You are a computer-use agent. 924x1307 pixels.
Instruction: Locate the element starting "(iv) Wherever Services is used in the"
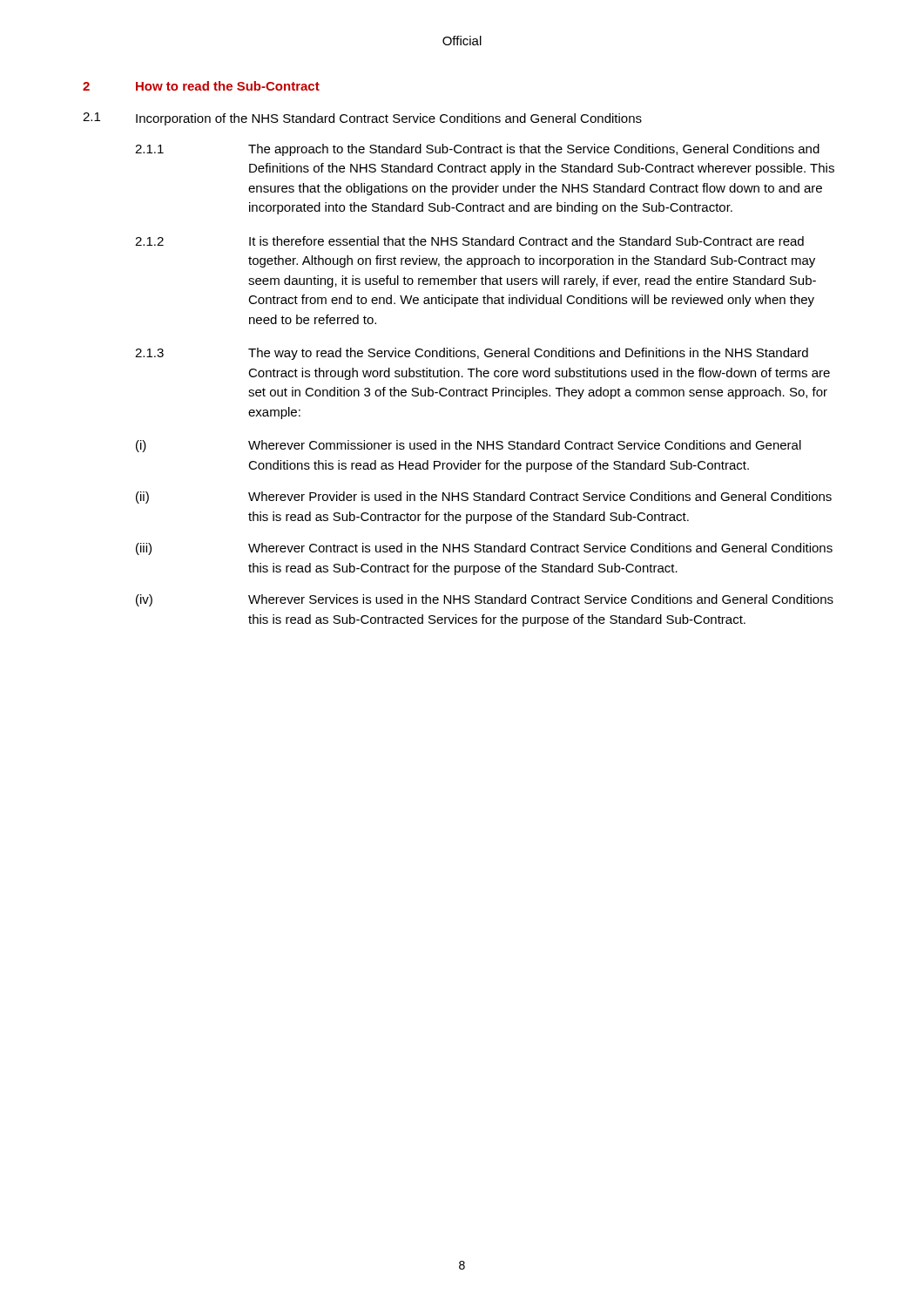[x=462, y=609]
